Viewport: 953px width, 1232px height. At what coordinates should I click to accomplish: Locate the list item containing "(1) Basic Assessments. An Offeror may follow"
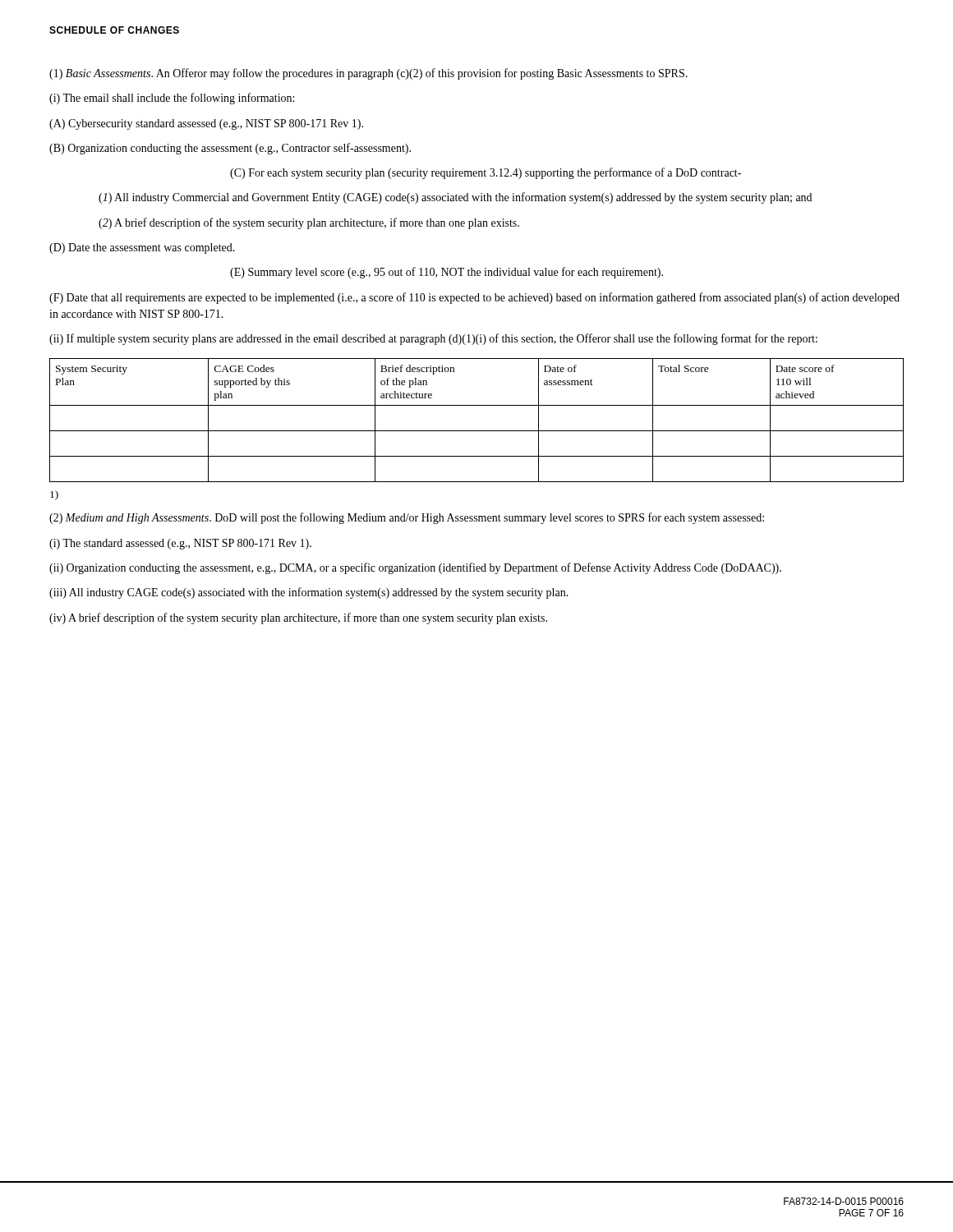369,74
